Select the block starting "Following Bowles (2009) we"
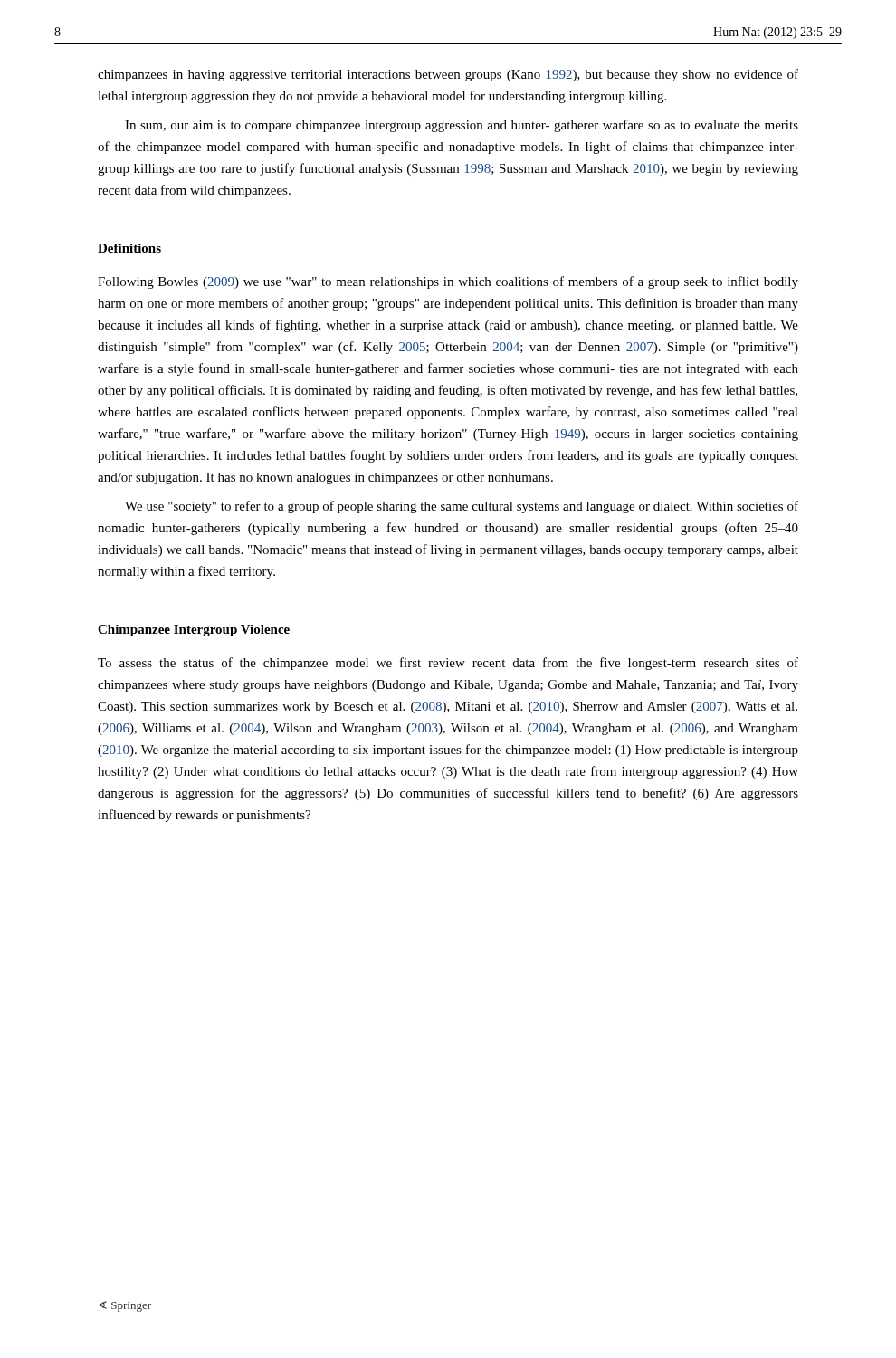 (x=448, y=426)
